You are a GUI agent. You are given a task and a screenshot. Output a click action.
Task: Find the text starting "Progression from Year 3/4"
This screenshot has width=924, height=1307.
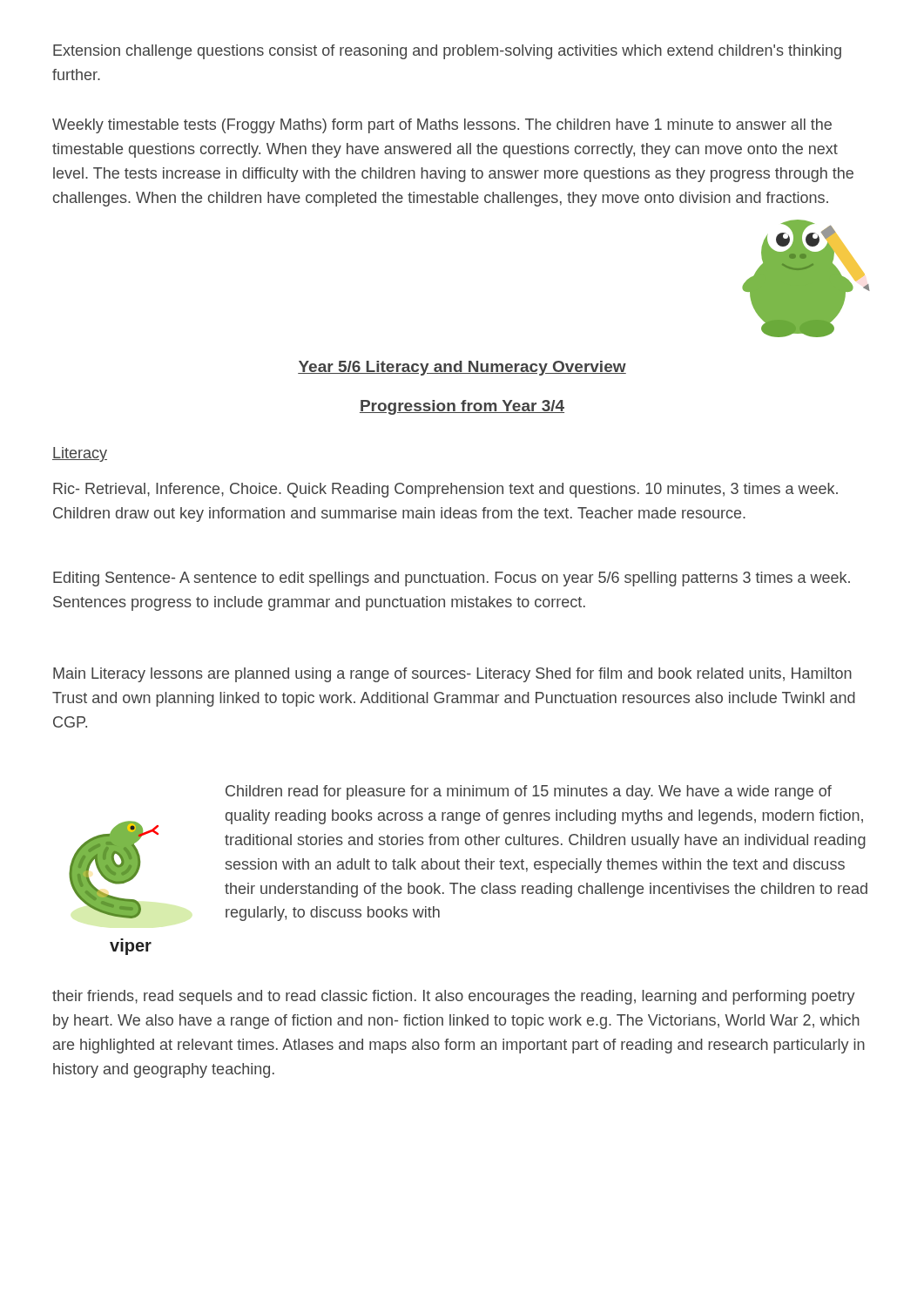click(x=462, y=406)
